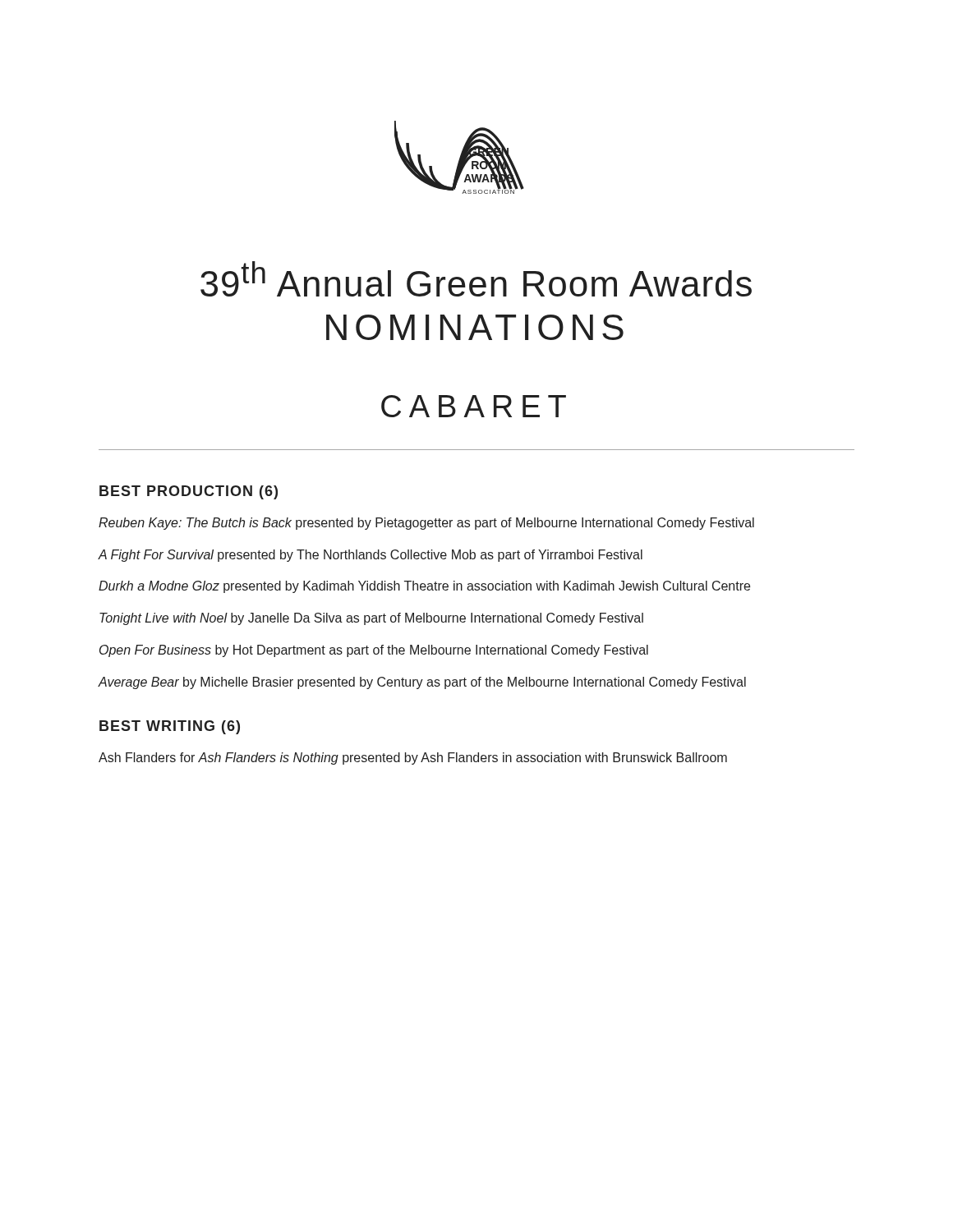Click on the text starting "39th Annual Green Room"
This screenshot has height=1232, width=953.
476,301
